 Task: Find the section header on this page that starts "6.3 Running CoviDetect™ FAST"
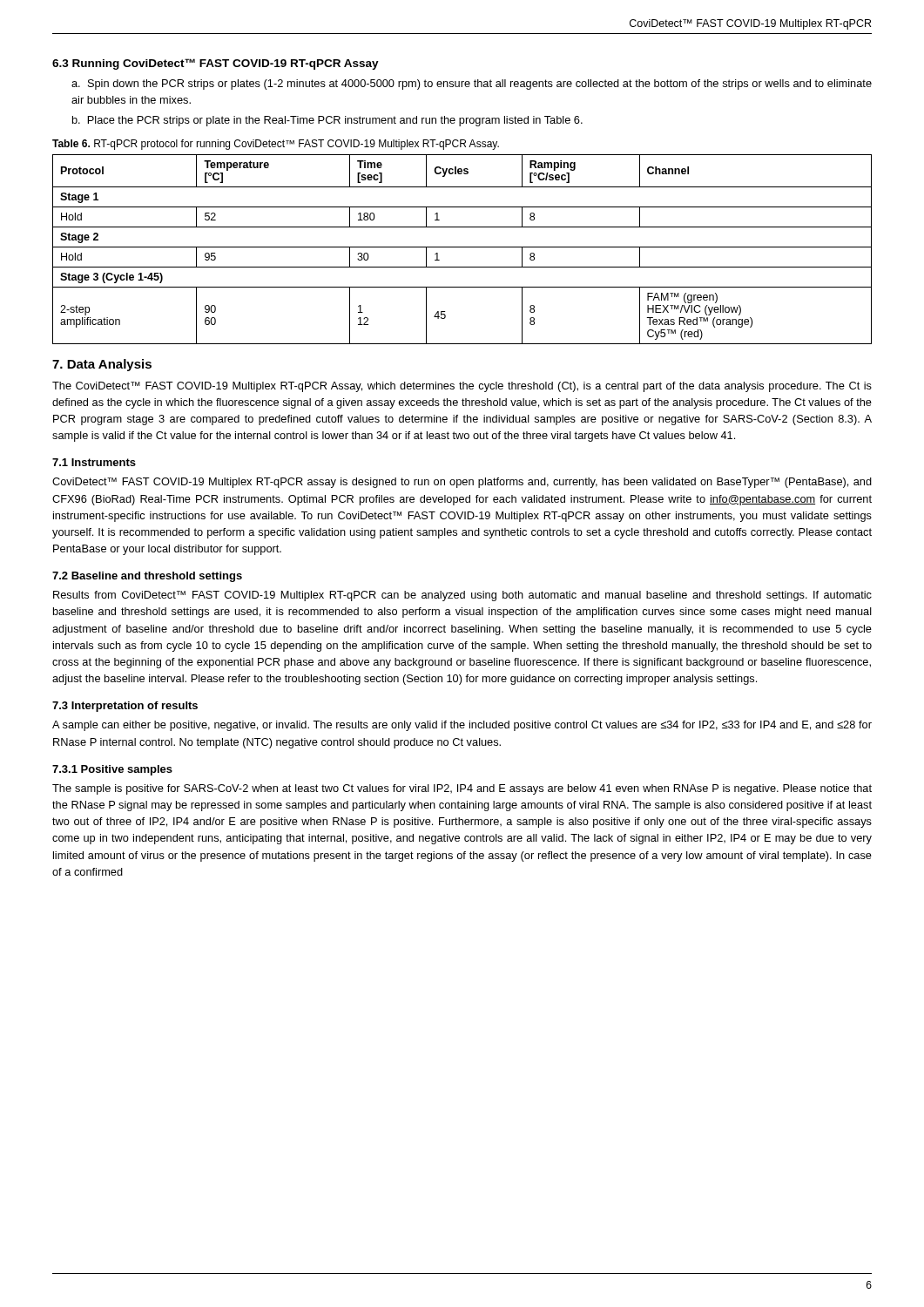pos(215,63)
